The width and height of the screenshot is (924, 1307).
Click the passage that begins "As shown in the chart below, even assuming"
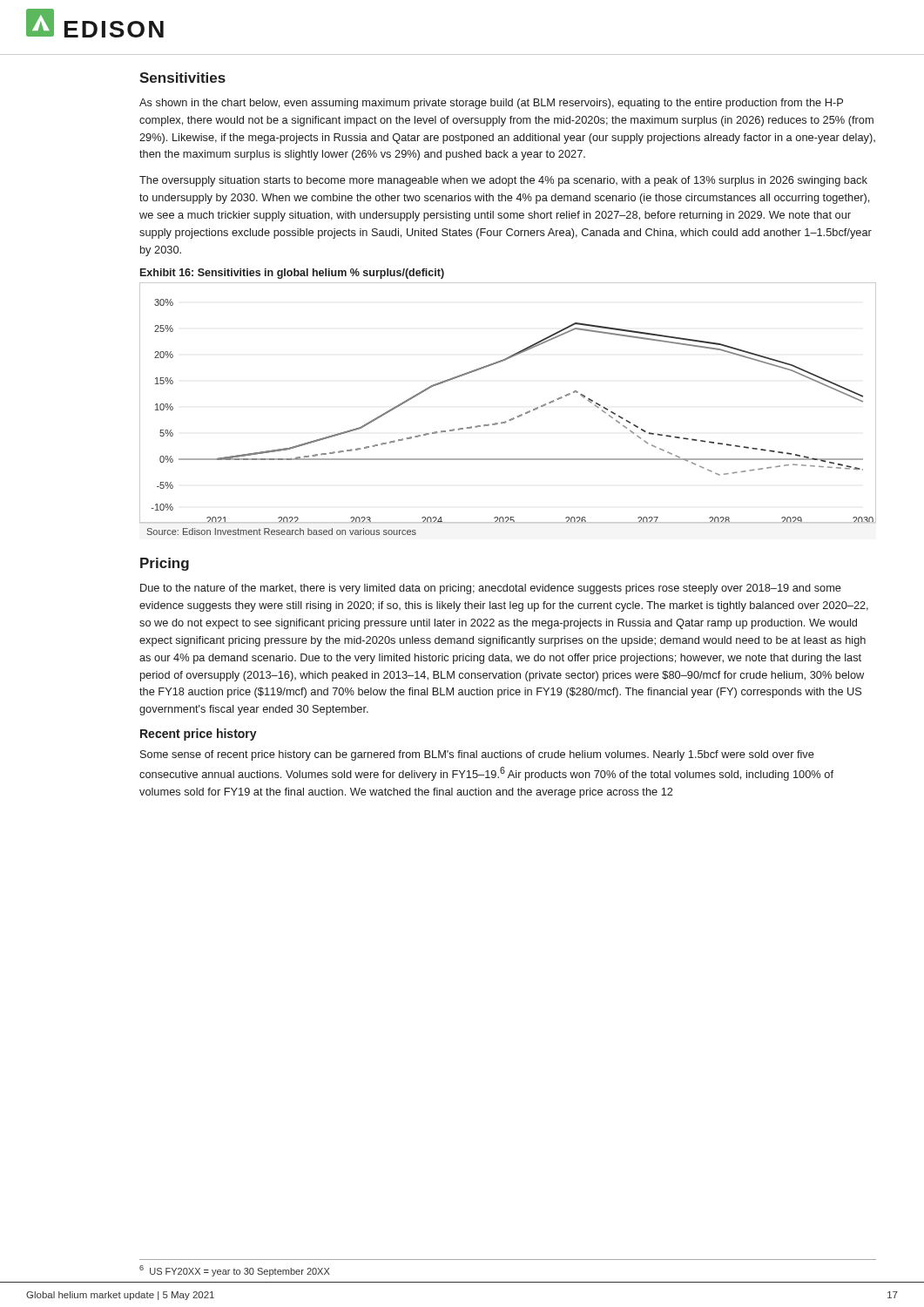click(508, 128)
